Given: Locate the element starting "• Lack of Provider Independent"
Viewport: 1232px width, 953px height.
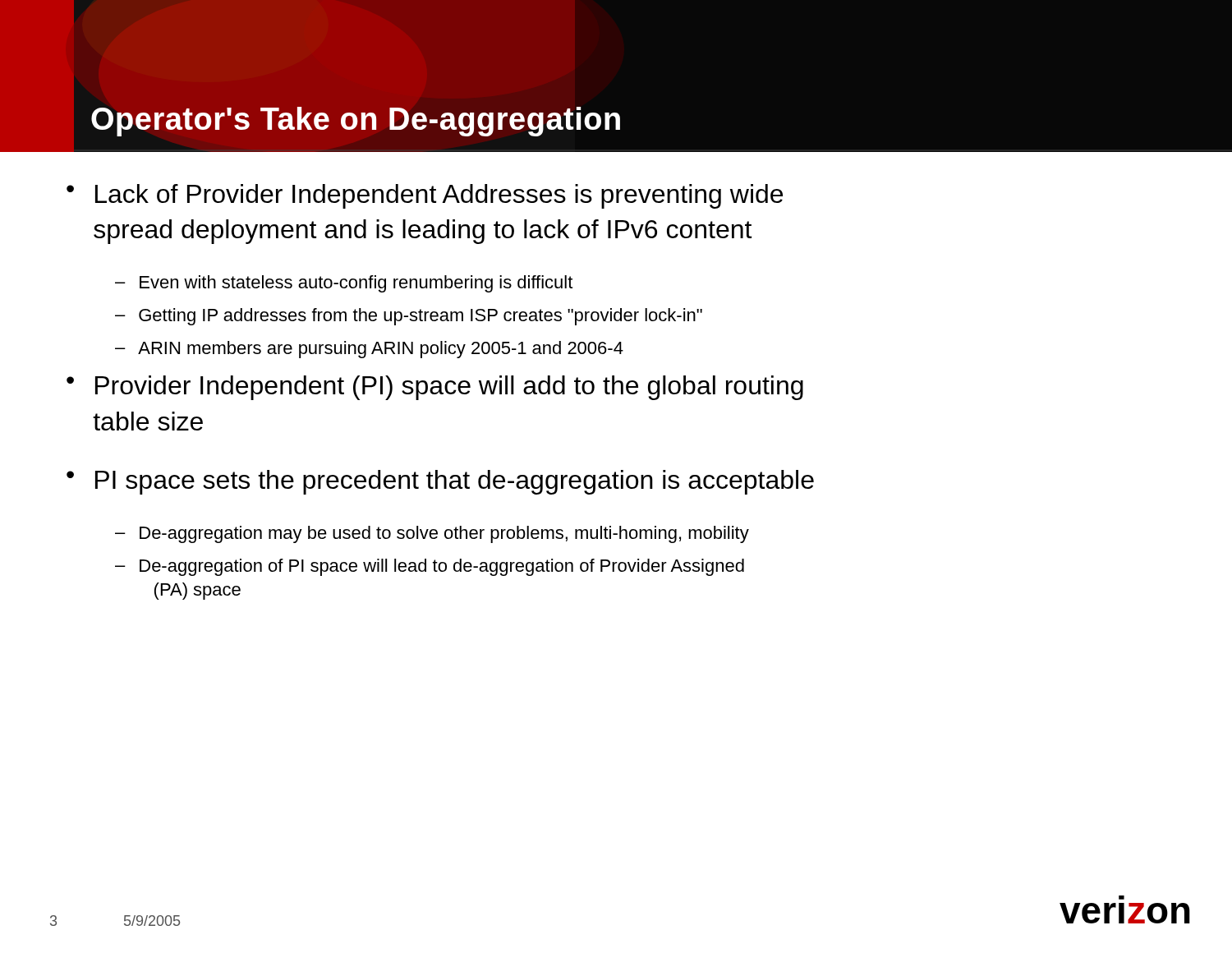Looking at the screenshot, I should pos(425,212).
